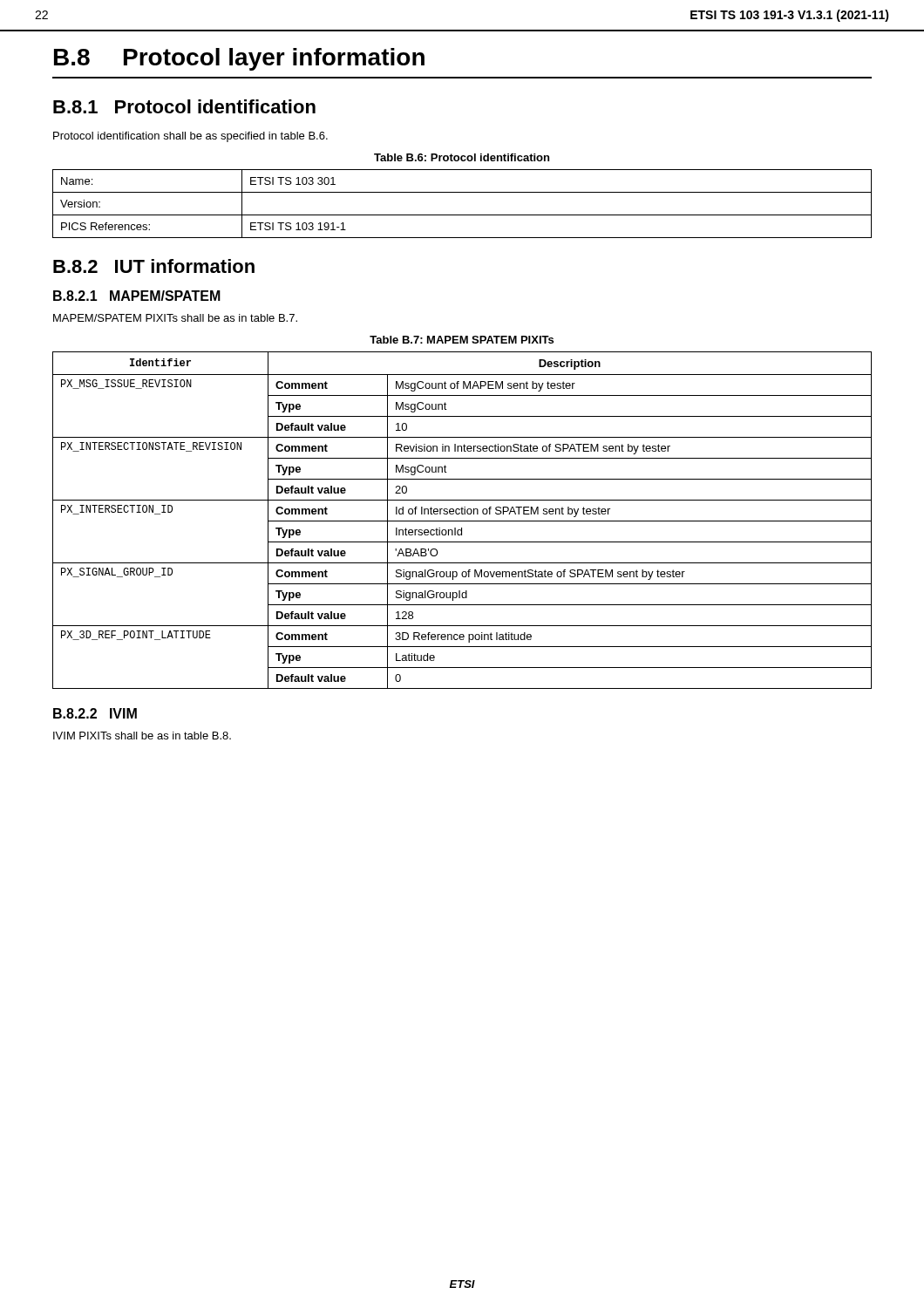Where does it say "IVIM PIXITs shall be as in table B.8."?

[x=142, y=735]
